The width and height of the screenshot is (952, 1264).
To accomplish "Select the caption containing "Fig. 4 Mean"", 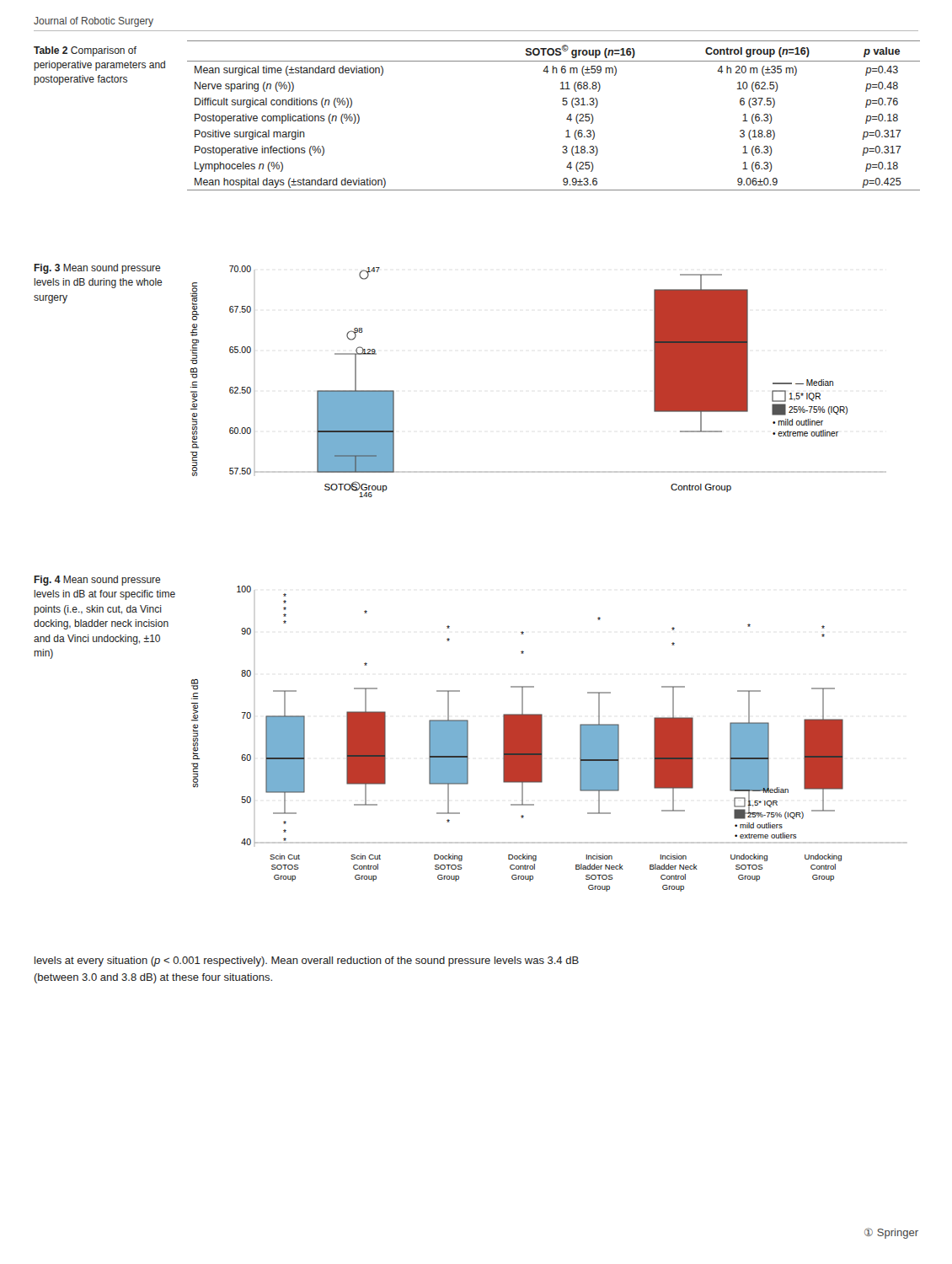I will pyautogui.click(x=104, y=616).
